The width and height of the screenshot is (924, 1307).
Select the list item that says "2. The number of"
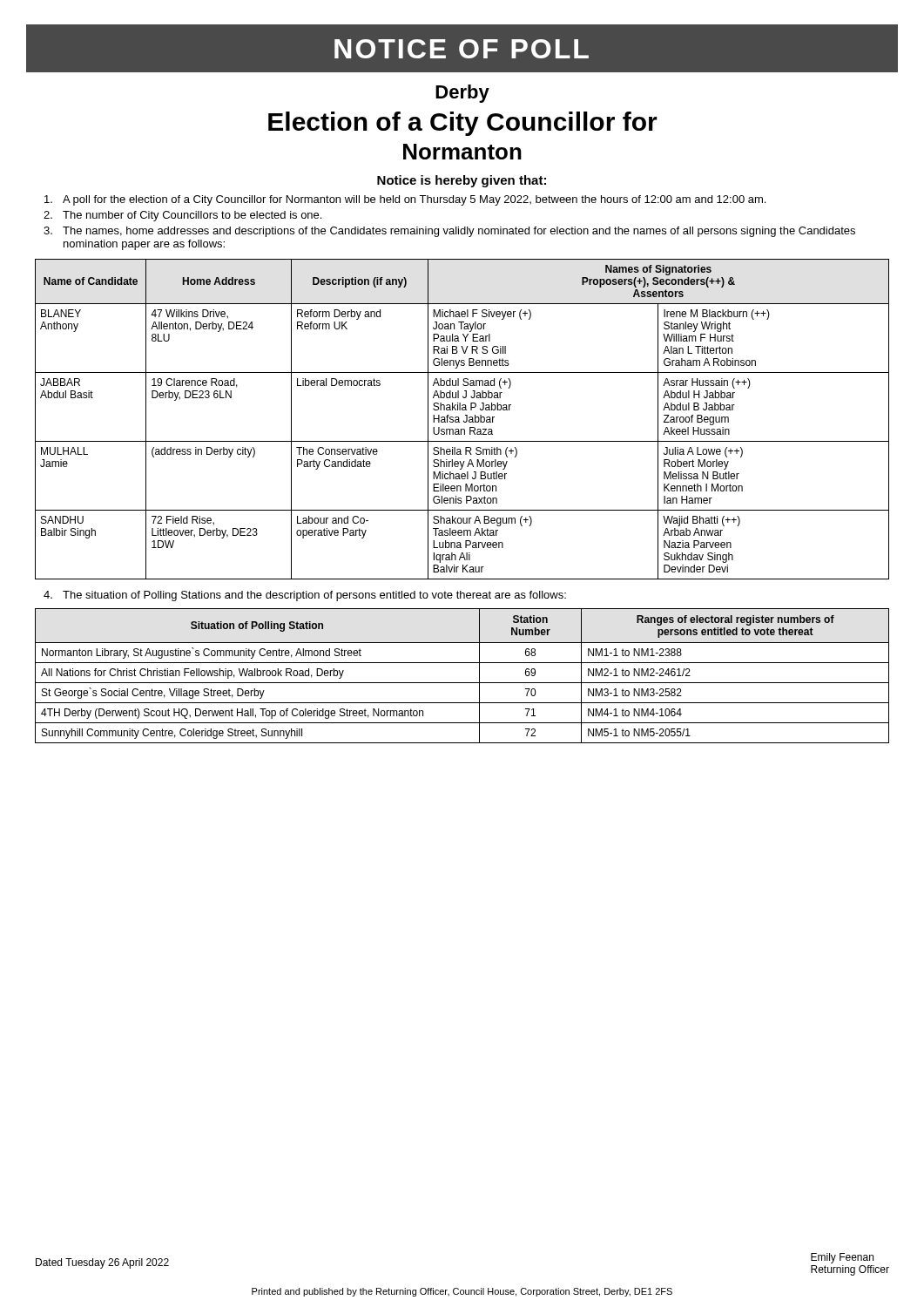[x=183, y=215]
